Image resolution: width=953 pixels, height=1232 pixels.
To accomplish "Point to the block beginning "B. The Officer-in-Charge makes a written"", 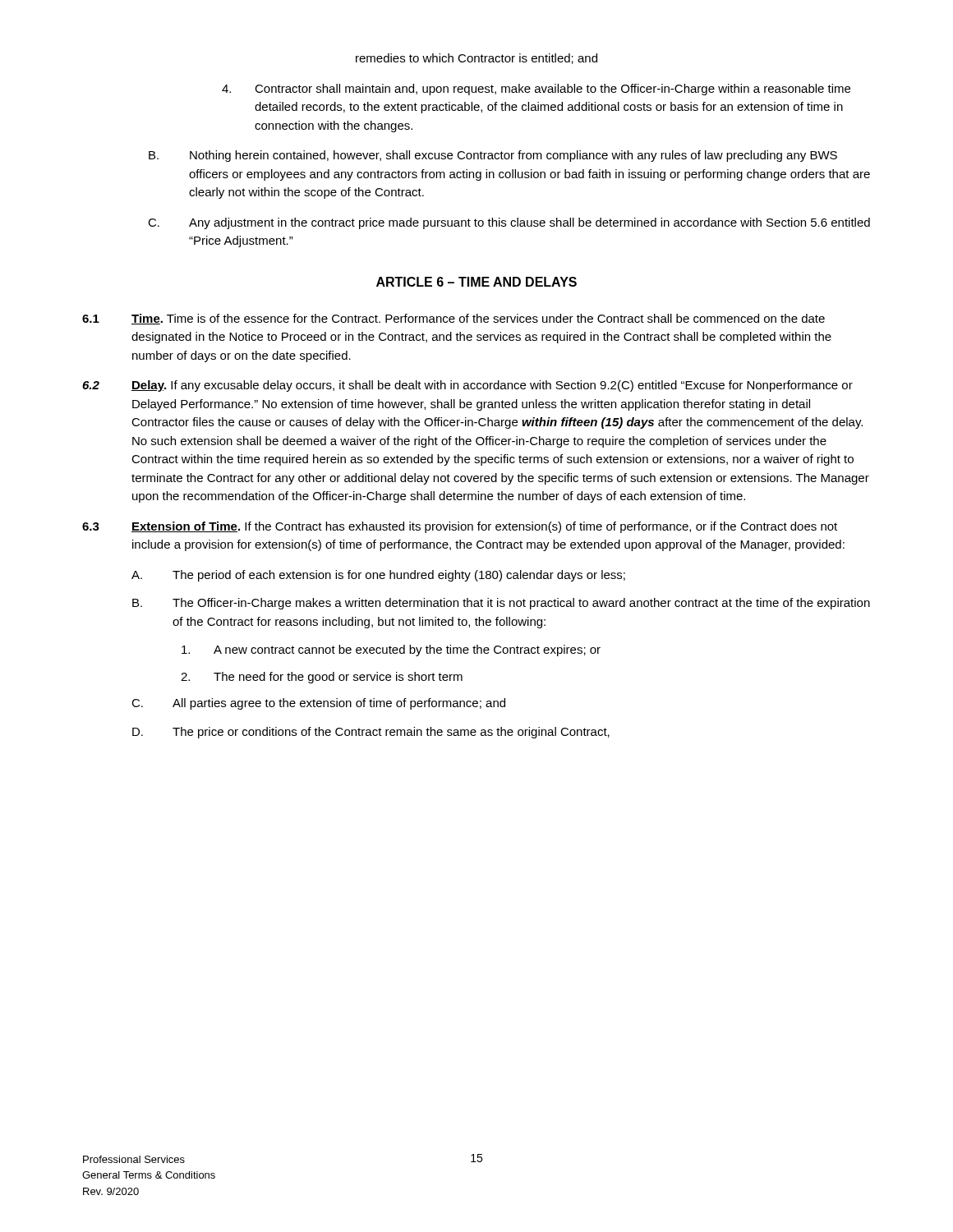I will coord(501,612).
